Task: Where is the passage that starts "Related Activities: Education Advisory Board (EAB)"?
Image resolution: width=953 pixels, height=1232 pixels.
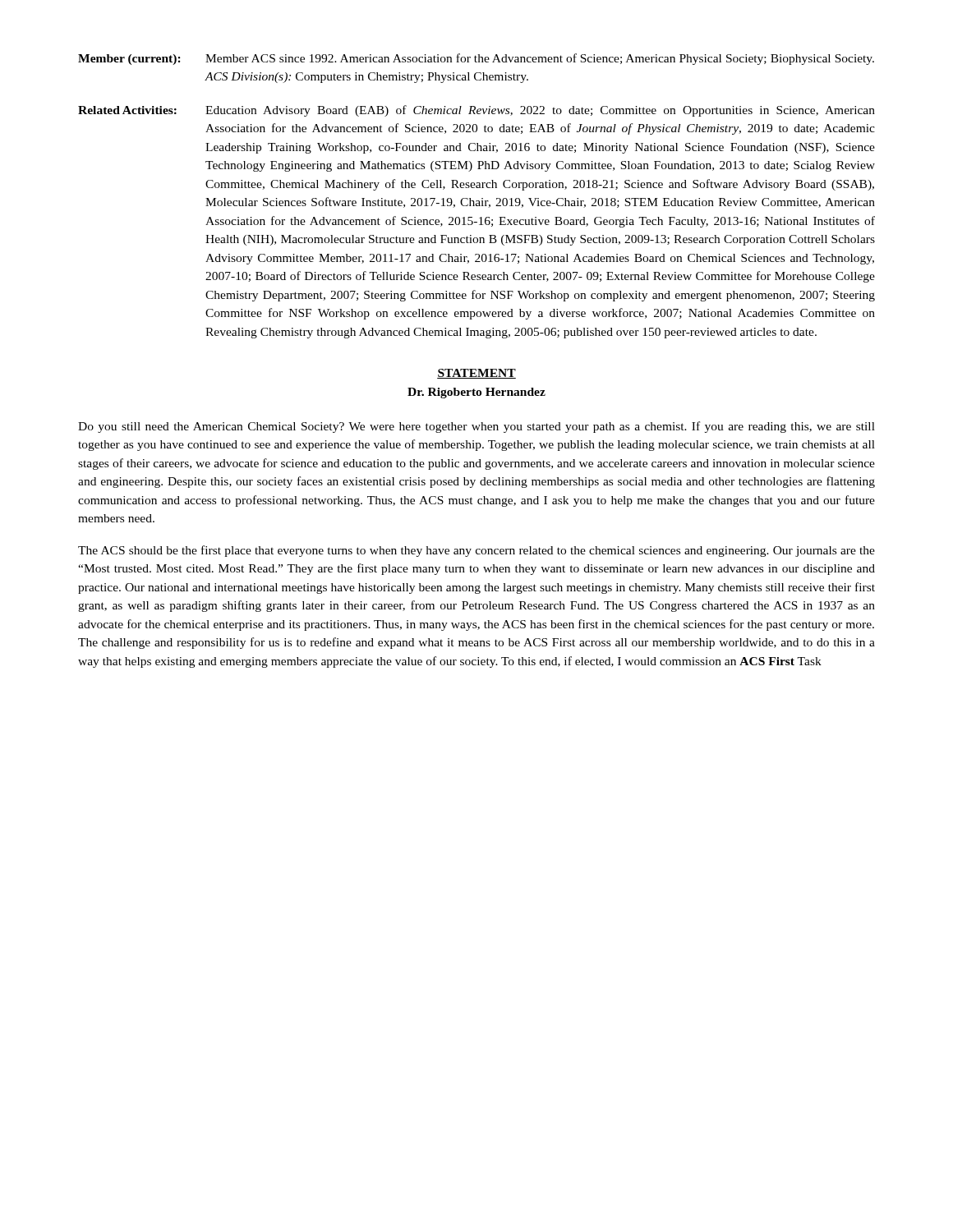Action: point(476,221)
